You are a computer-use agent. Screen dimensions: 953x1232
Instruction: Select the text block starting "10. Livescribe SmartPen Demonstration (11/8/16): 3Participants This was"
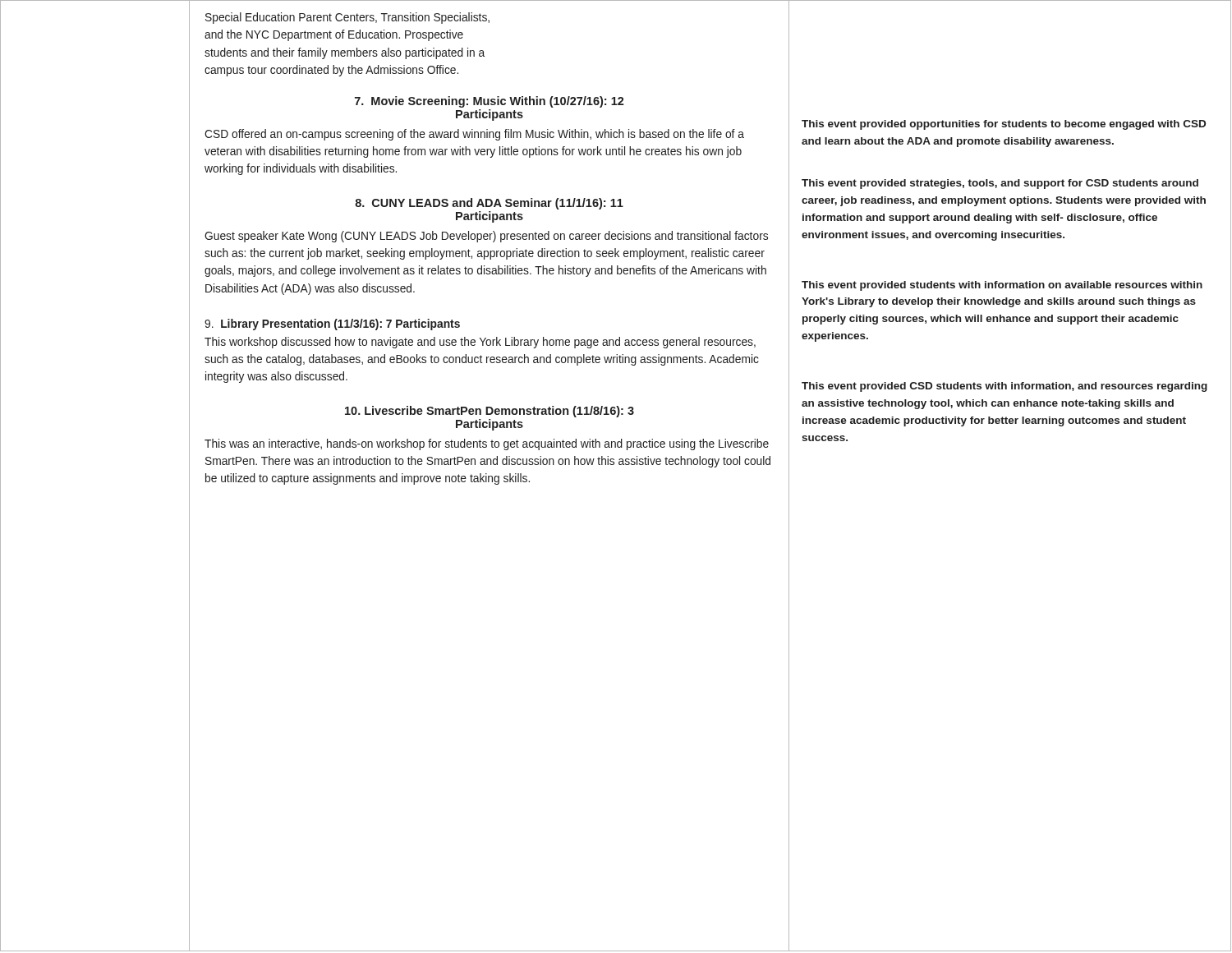point(489,446)
